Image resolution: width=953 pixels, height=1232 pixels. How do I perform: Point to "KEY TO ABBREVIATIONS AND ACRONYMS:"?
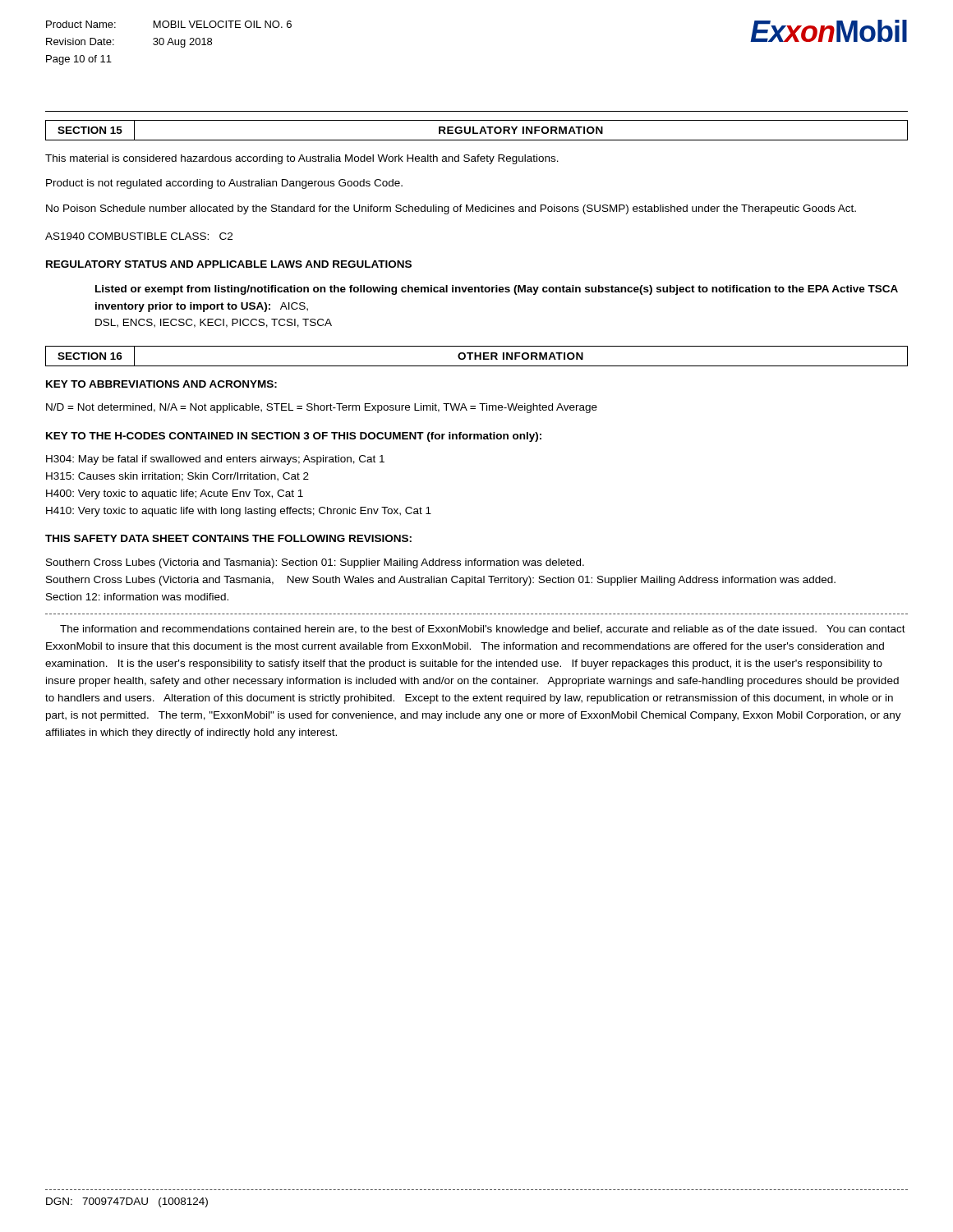[x=161, y=384]
